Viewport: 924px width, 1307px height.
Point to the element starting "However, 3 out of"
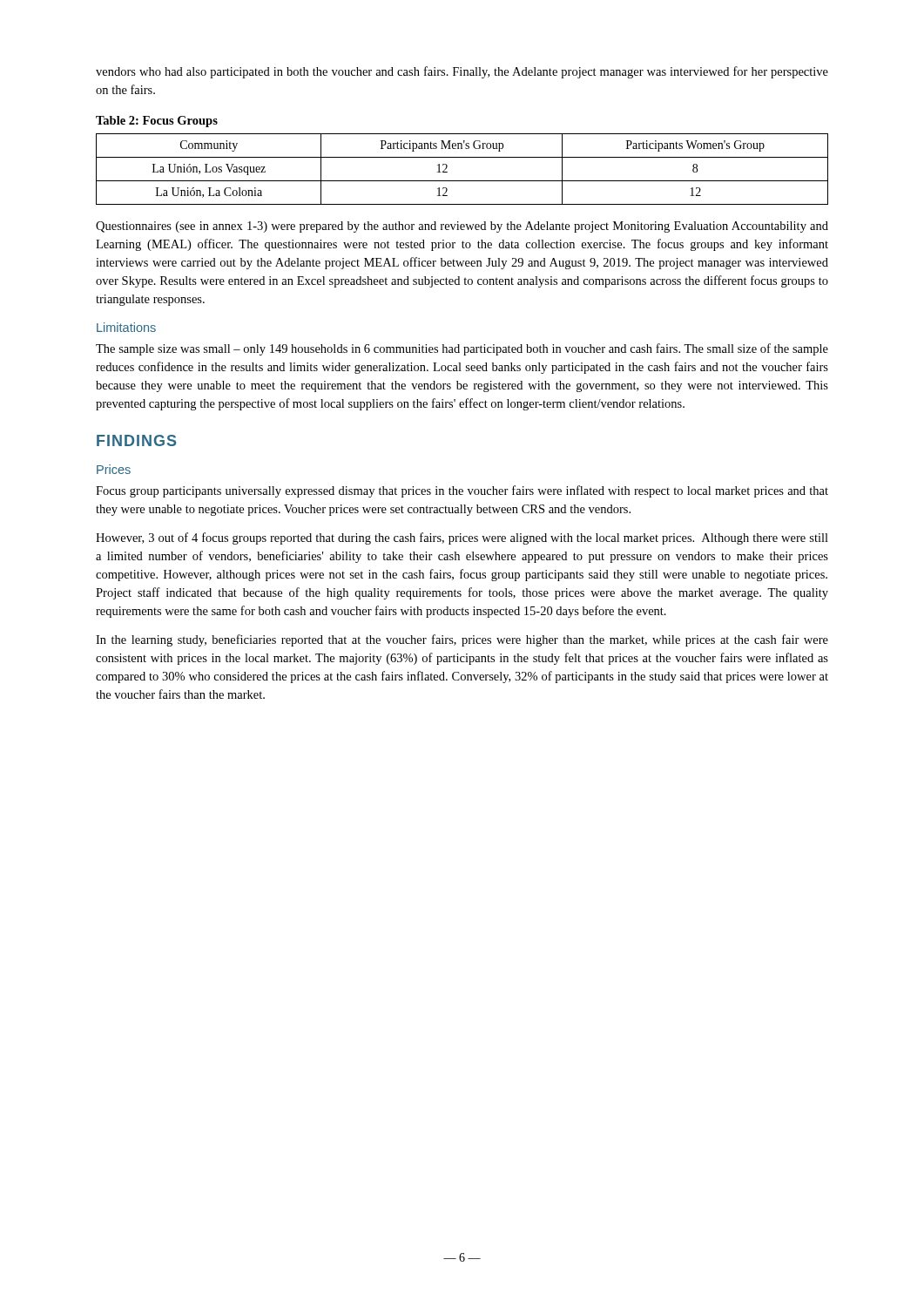pyautogui.click(x=462, y=574)
